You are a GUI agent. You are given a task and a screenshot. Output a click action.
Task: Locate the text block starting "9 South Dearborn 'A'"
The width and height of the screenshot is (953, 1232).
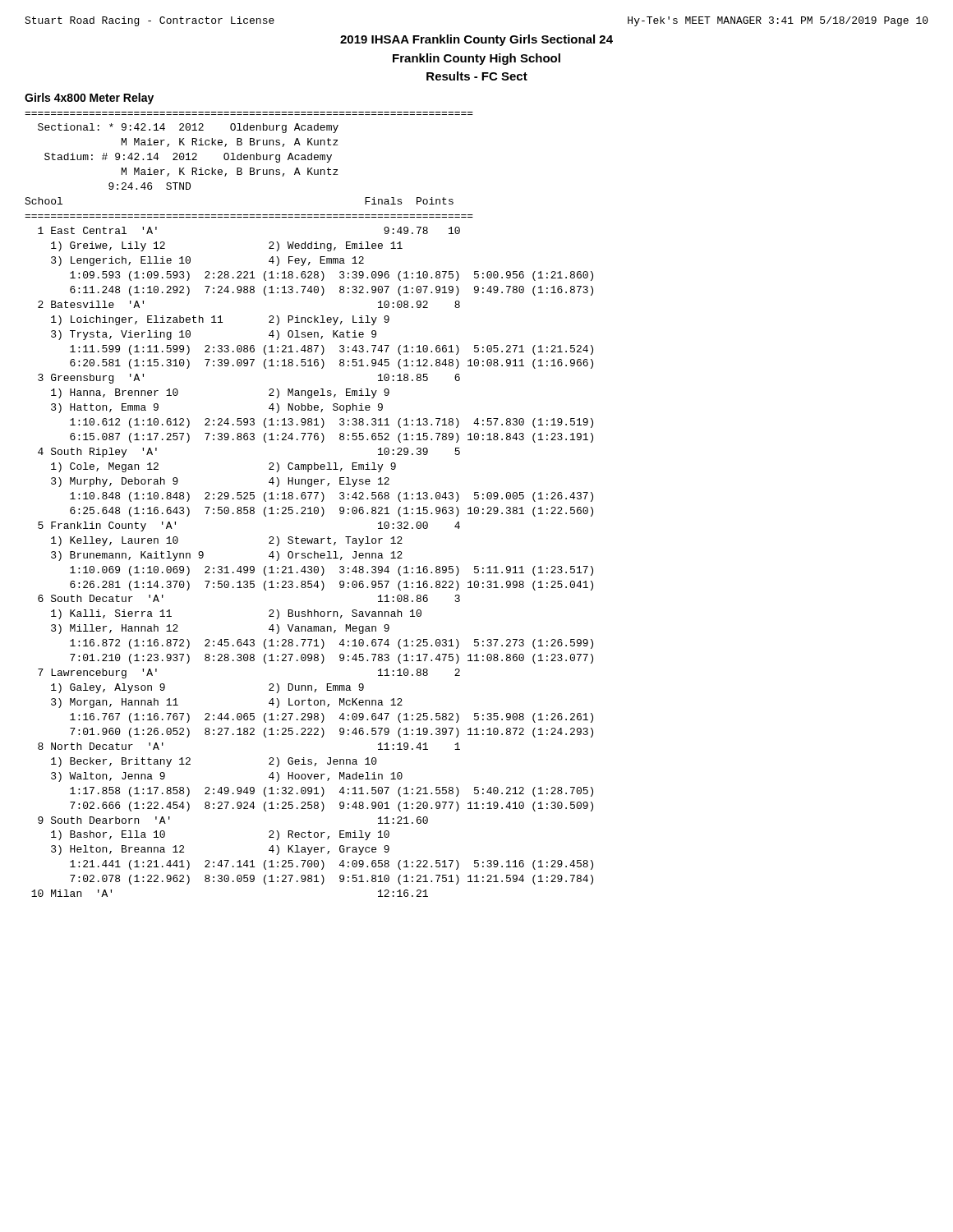coord(476,850)
